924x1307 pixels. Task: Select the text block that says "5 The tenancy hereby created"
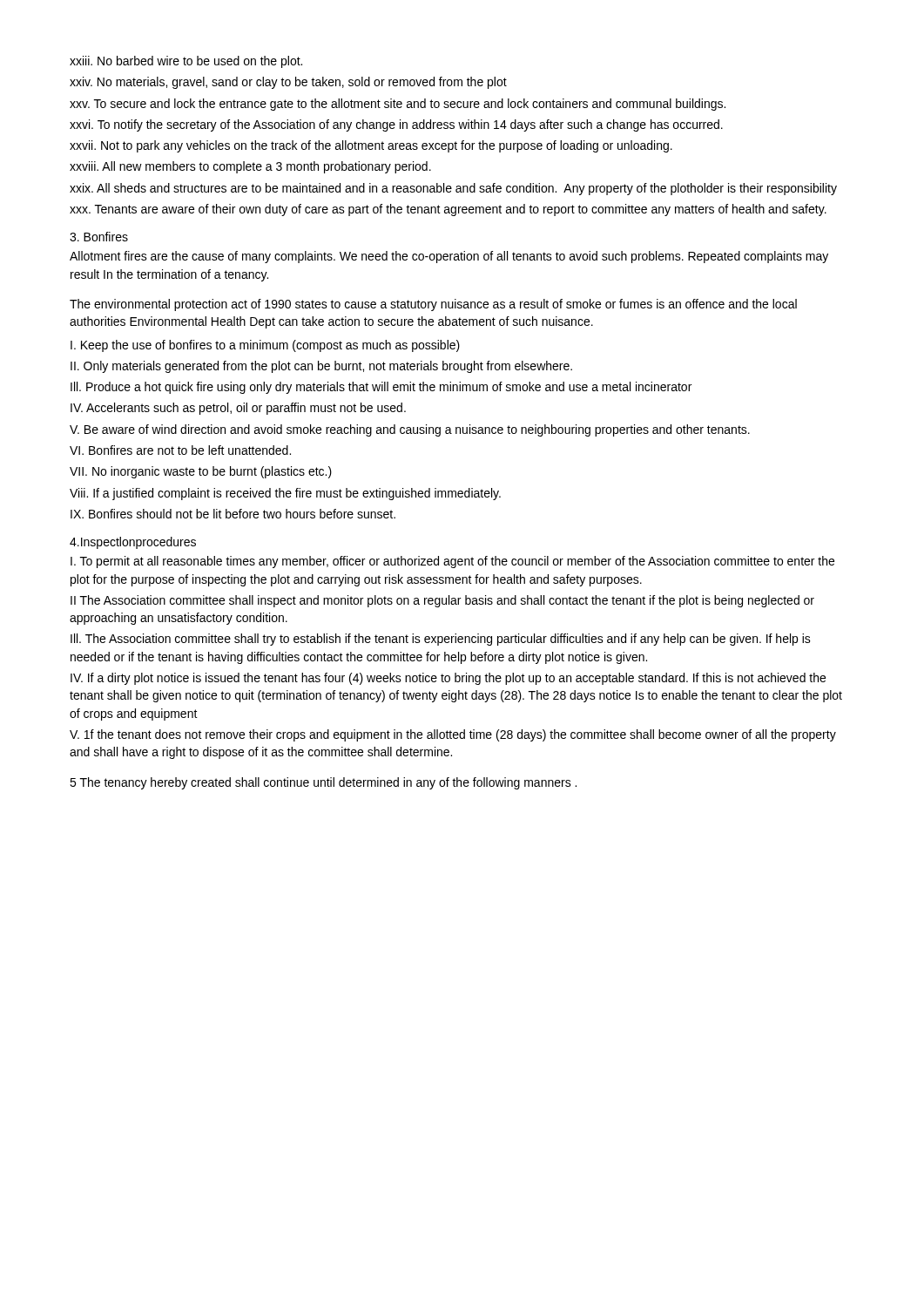pos(324,782)
